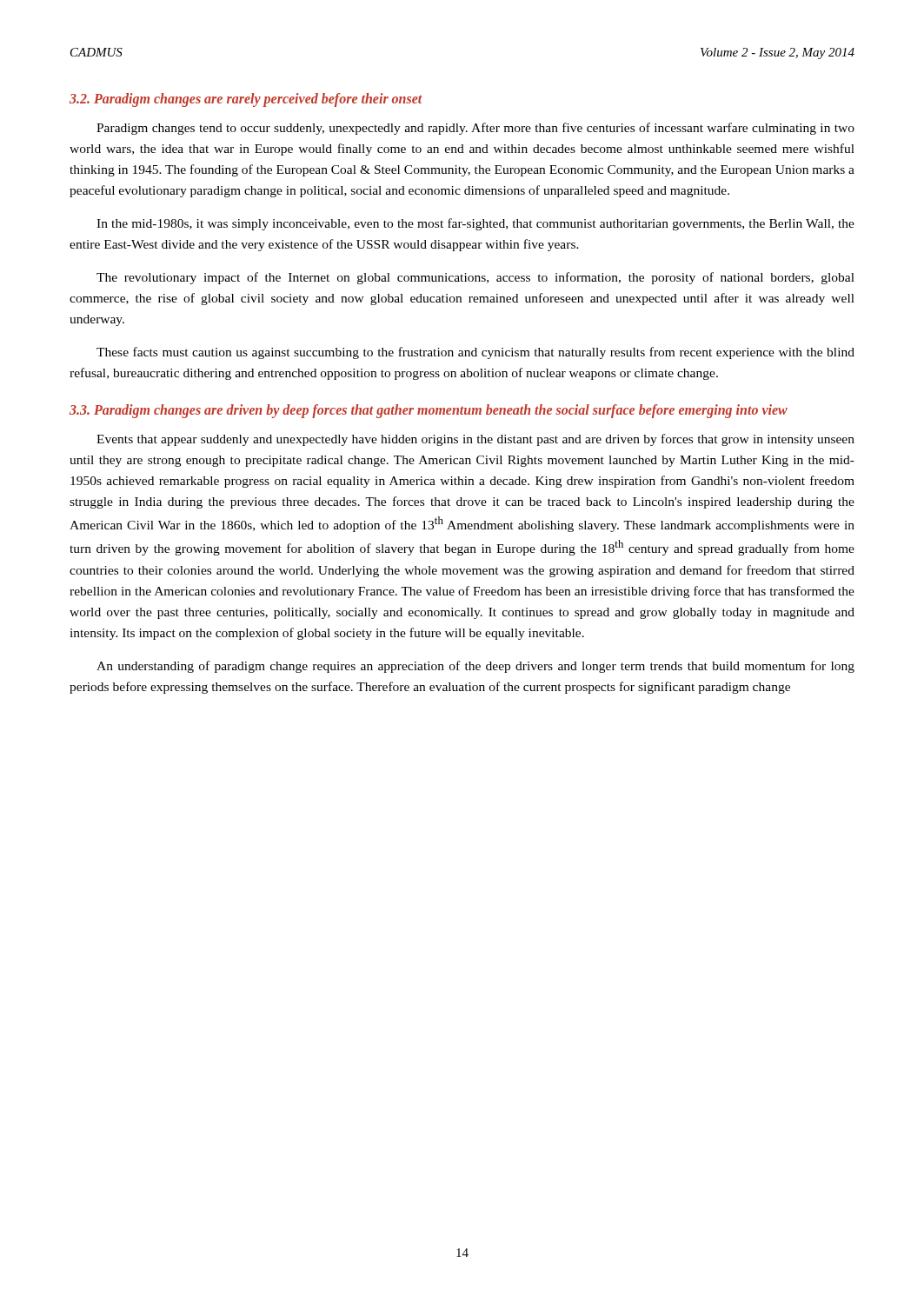Click on the text block with the text "These facts must caution us against"
This screenshot has width=924, height=1304.
pyautogui.click(x=462, y=362)
